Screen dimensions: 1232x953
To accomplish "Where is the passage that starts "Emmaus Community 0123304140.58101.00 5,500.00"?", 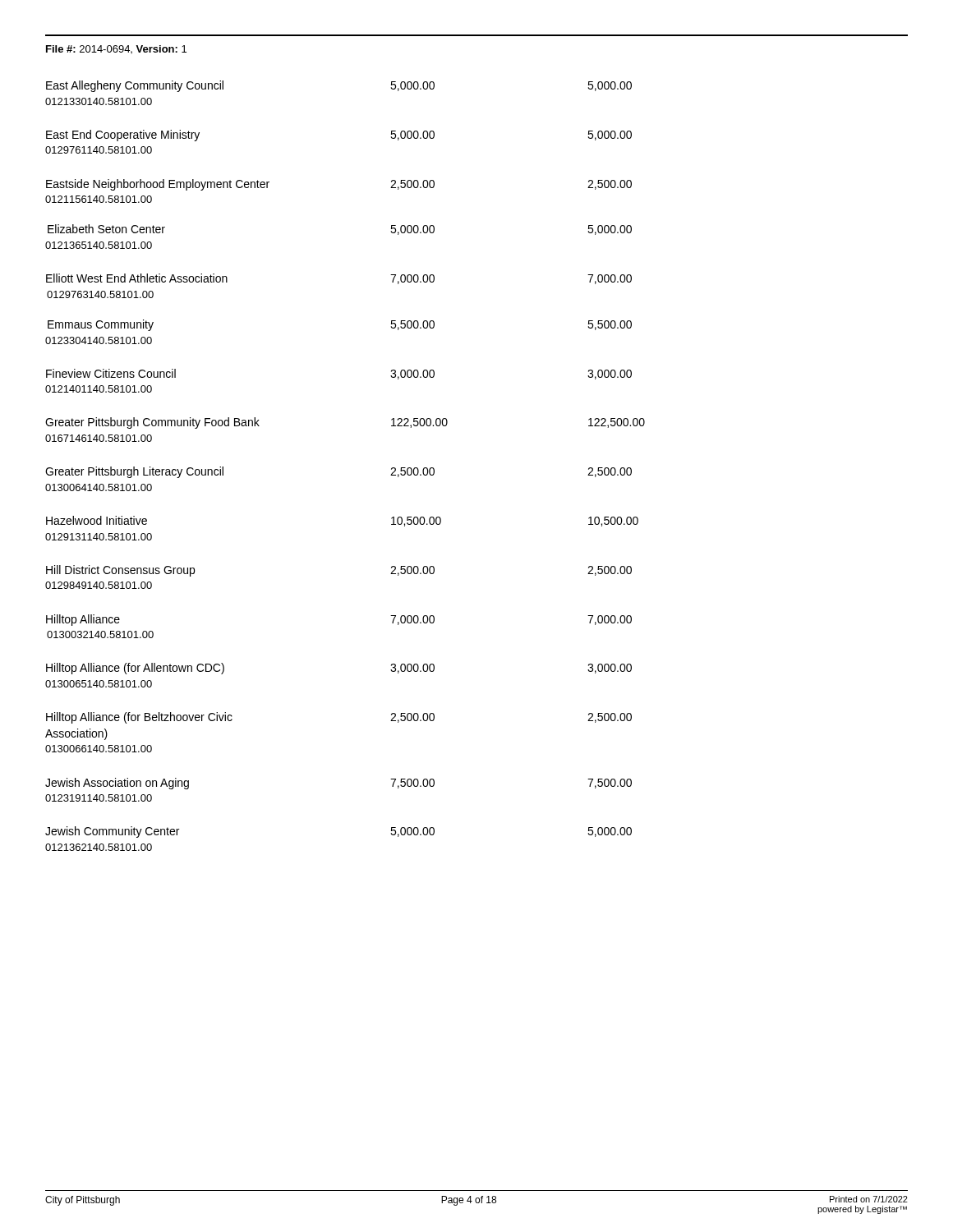I will pyautogui.click(x=398, y=333).
